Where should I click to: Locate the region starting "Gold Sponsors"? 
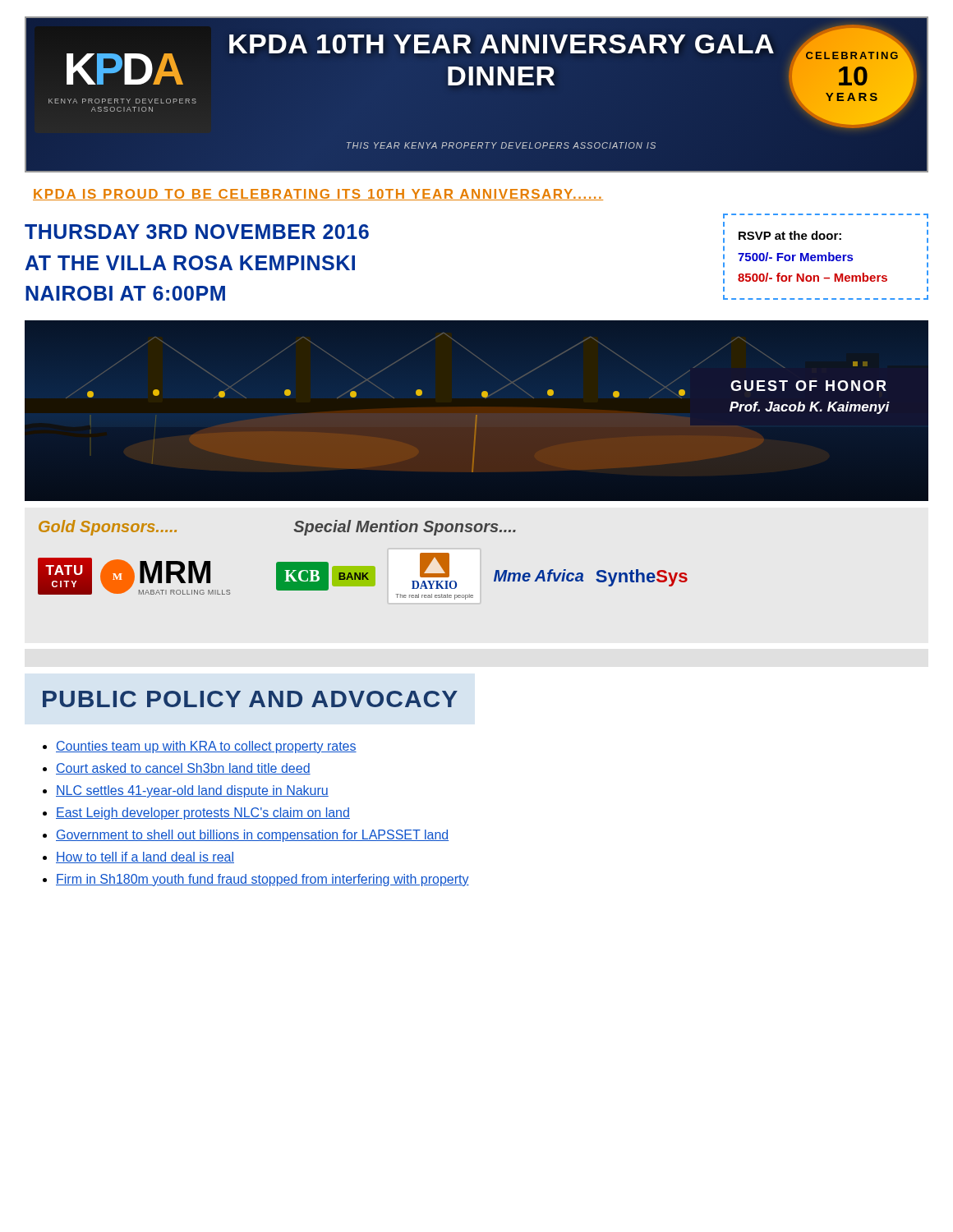(108, 526)
